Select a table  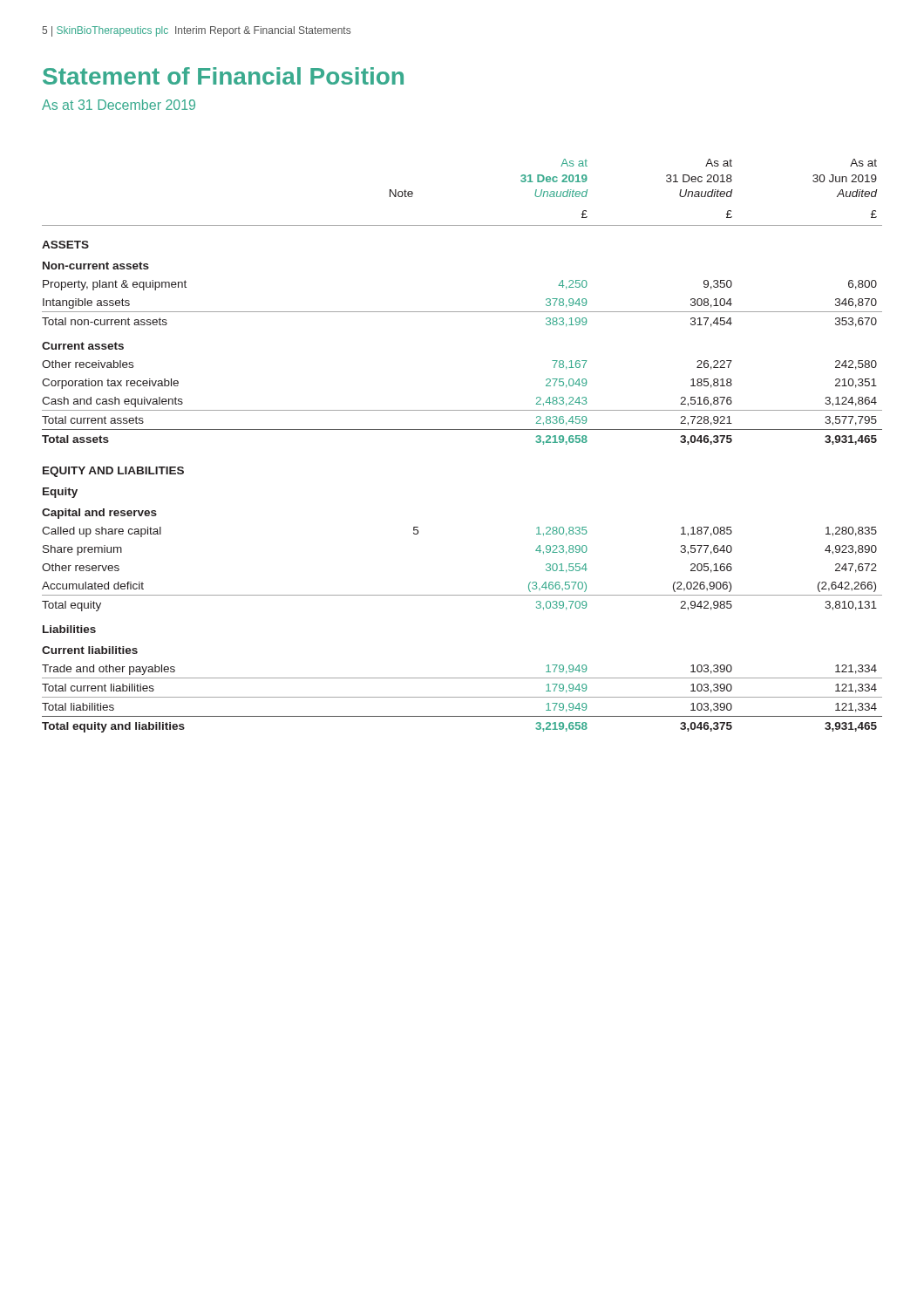(462, 444)
